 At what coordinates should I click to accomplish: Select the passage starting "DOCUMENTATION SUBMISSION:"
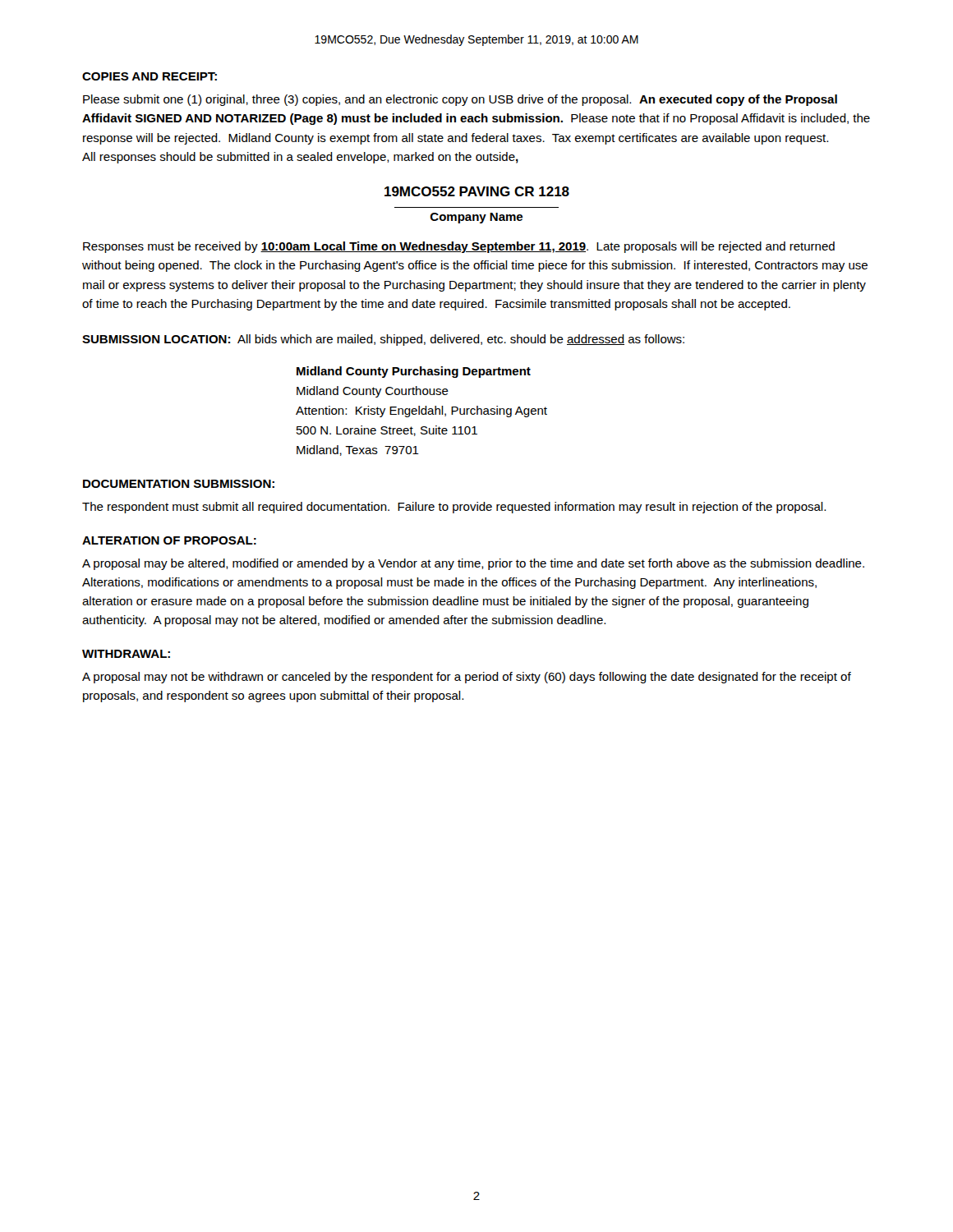point(179,484)
